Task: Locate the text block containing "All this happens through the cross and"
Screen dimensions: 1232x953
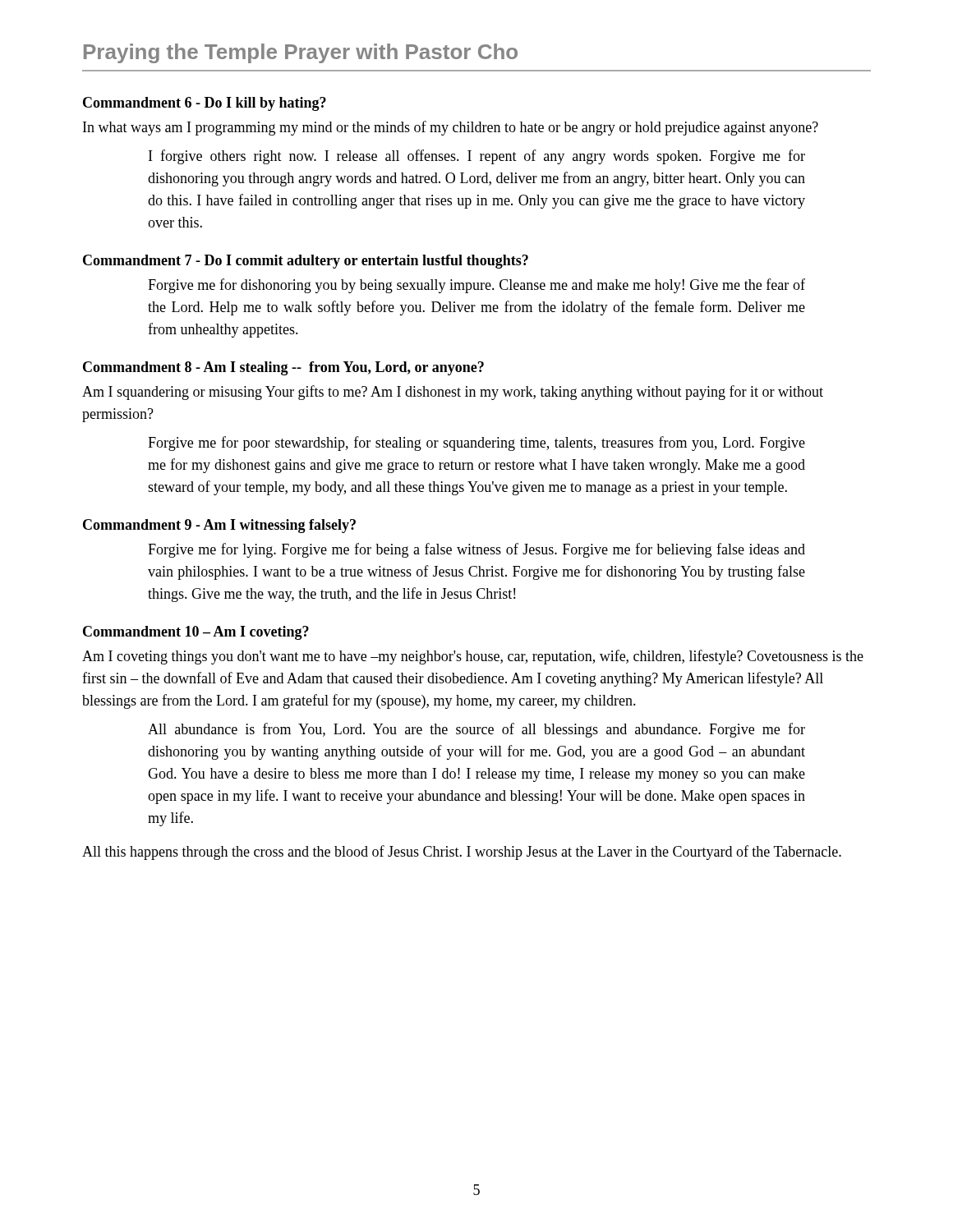Action: pos(462,852)
